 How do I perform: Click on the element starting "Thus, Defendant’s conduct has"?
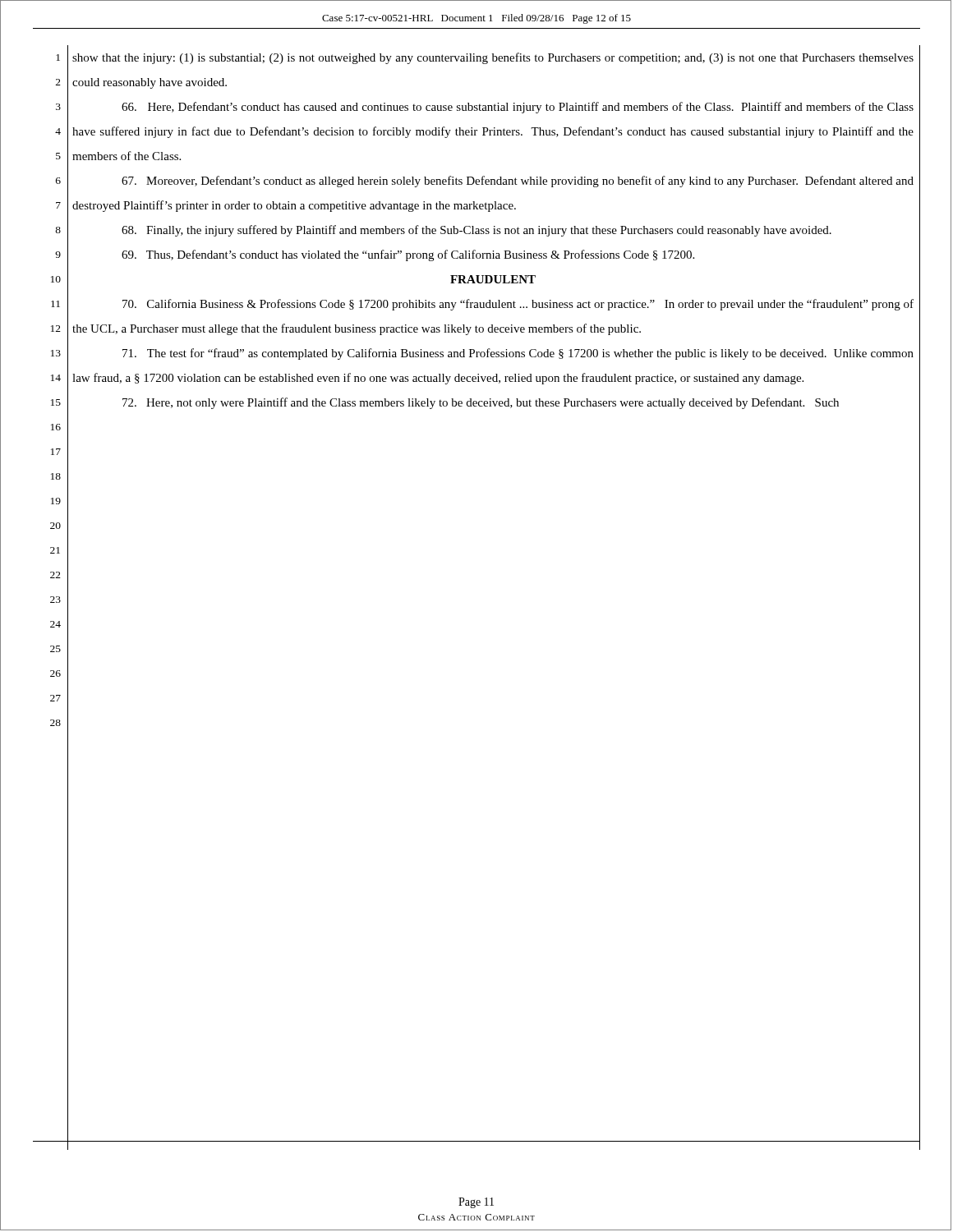[x=408, y=255]
